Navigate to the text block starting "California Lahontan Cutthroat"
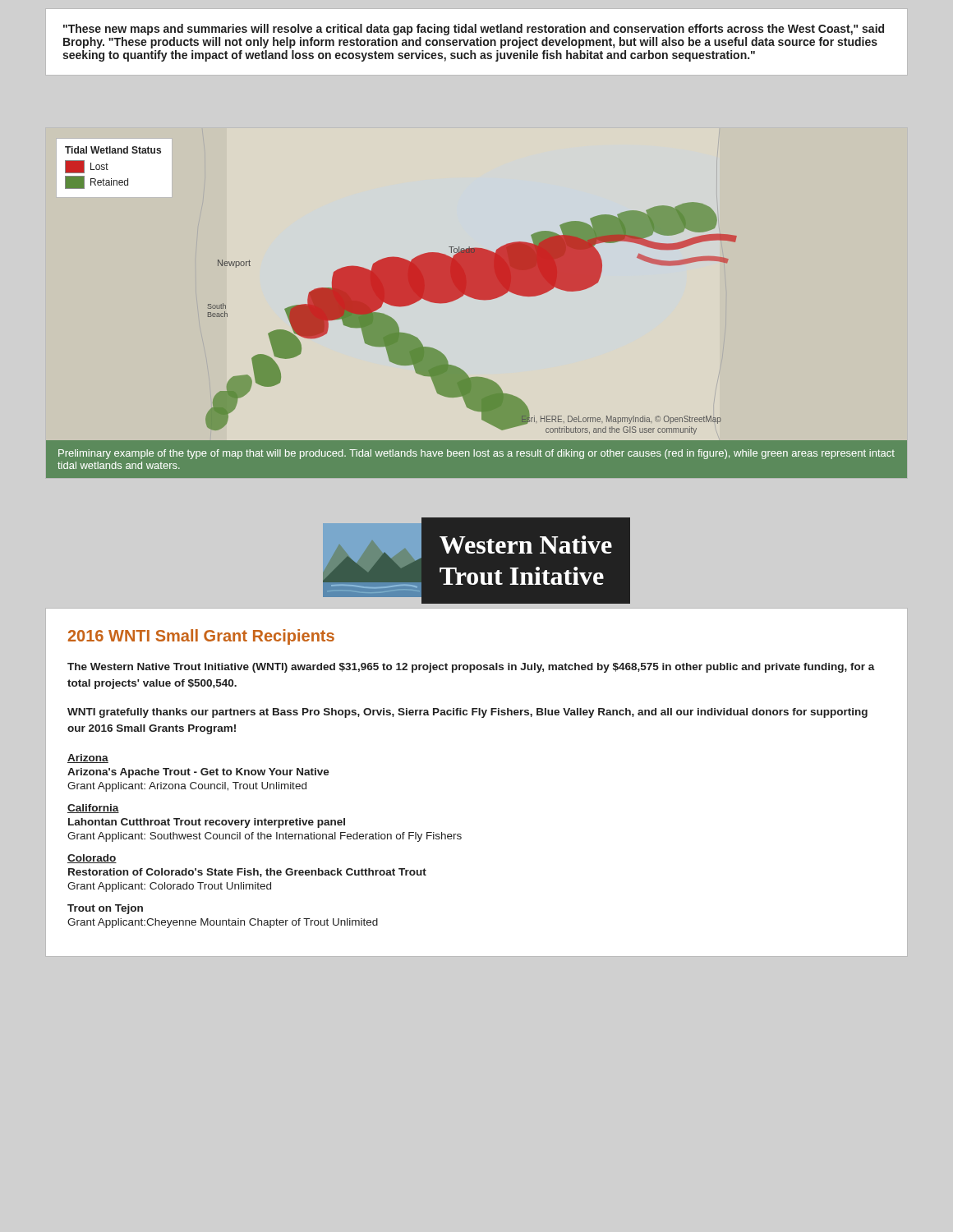 point(93,809)
